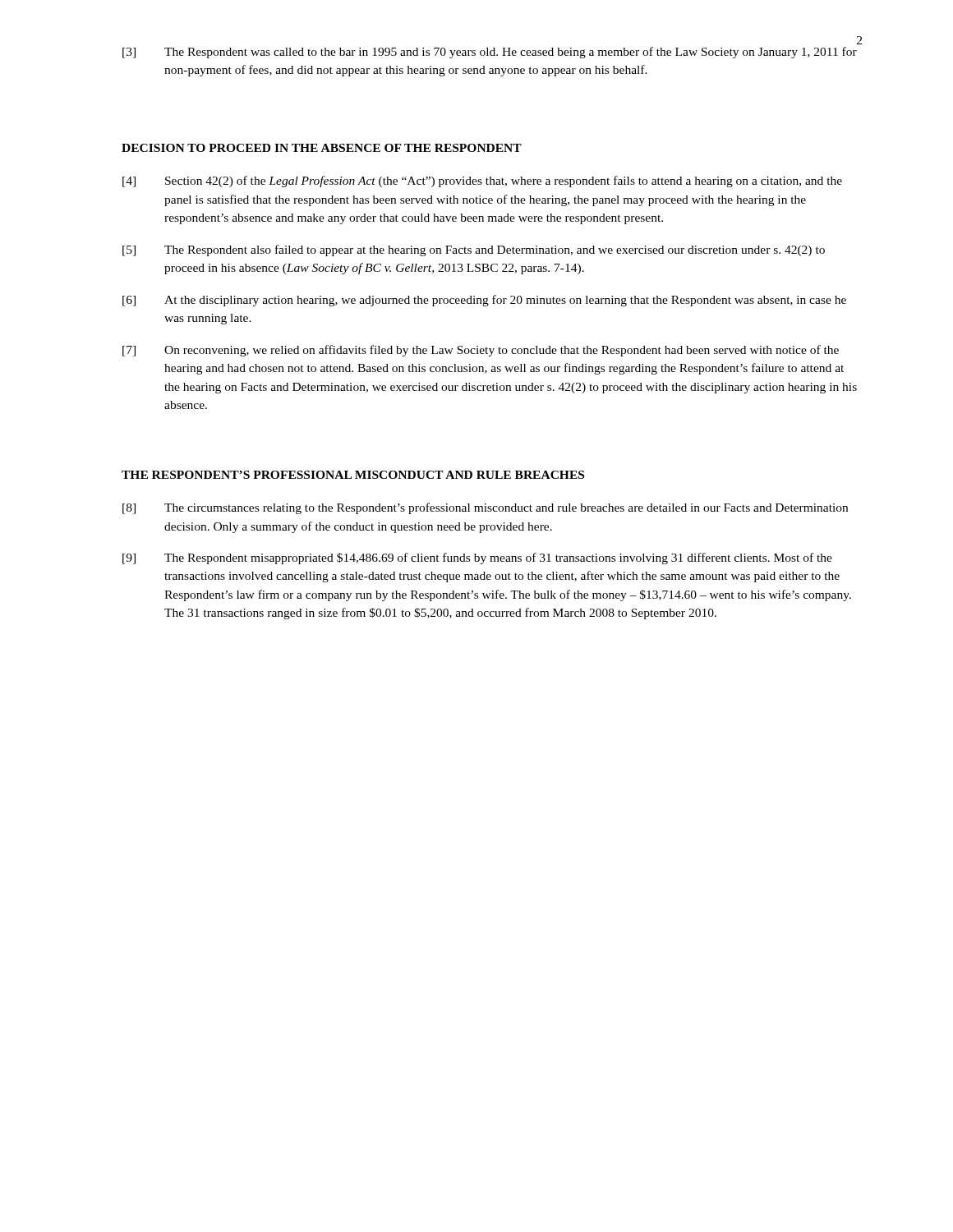This screenshot has height=1232, width=953.
Task: Find the passage starting "[3] The Respondent was called to the bar"
Action: click(x=491, y=61)
